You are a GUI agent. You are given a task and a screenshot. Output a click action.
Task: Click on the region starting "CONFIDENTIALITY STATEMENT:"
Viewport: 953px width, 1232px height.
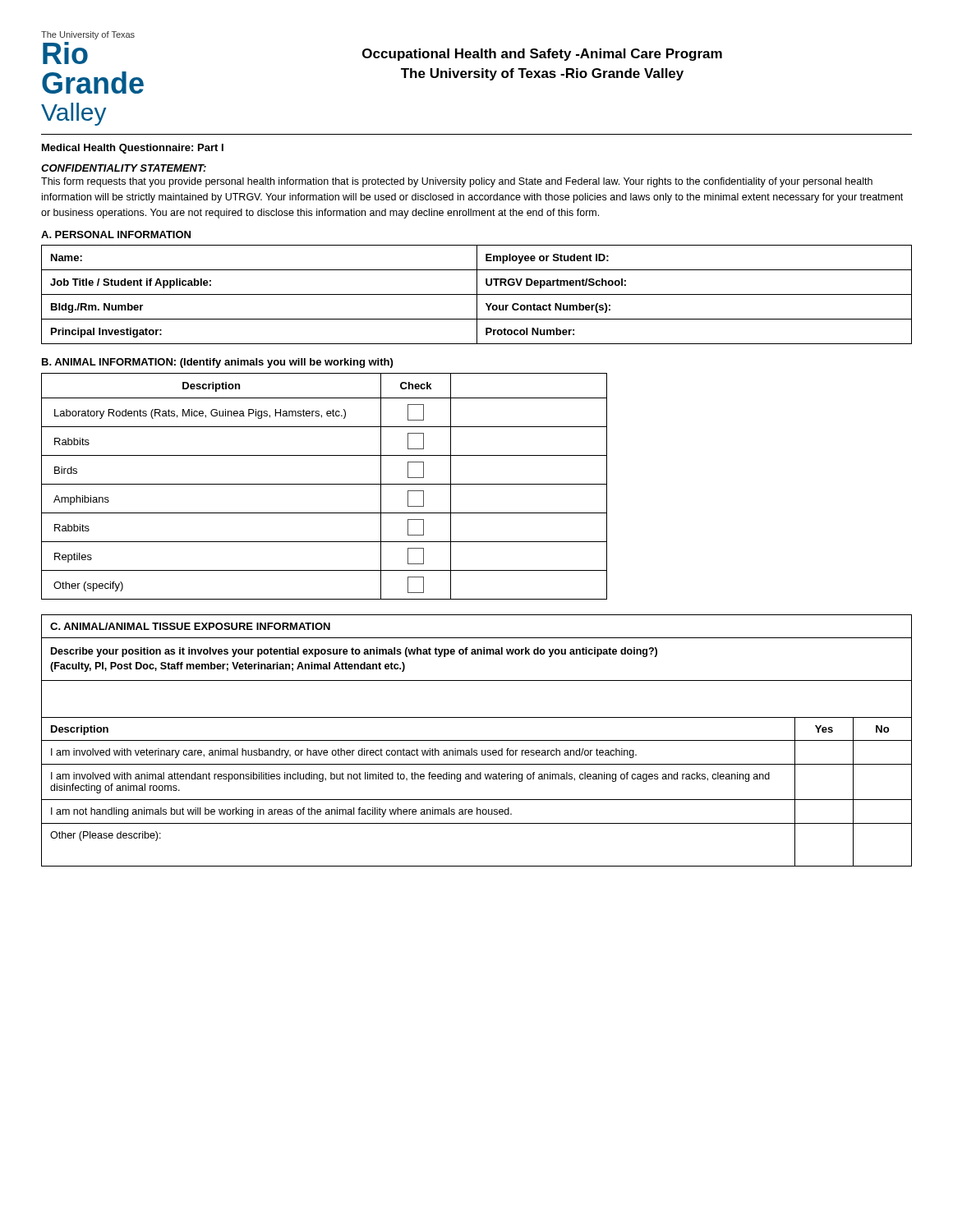pos(124,168)
